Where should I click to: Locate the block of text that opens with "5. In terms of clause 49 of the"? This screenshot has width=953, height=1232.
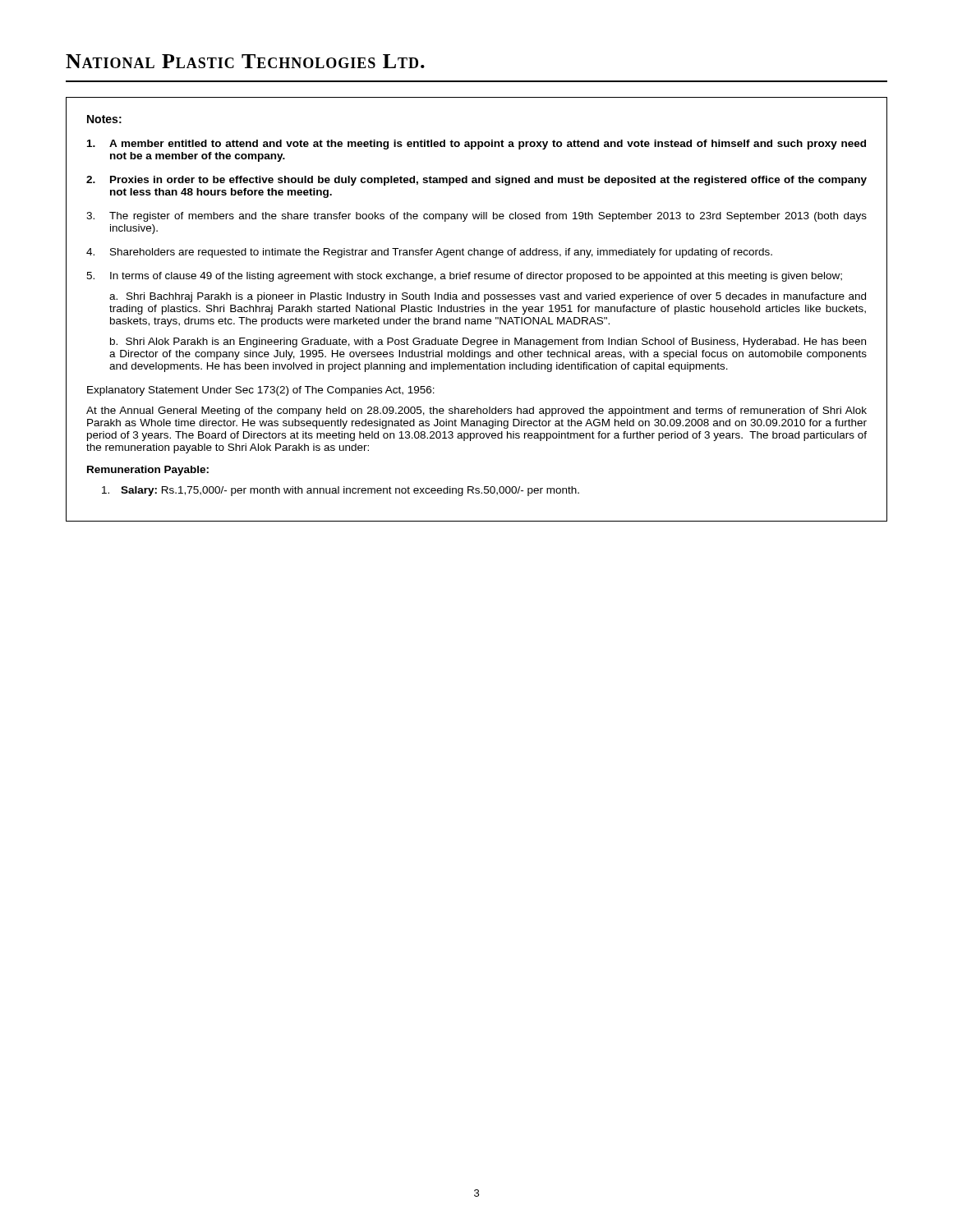click(476, 276)
